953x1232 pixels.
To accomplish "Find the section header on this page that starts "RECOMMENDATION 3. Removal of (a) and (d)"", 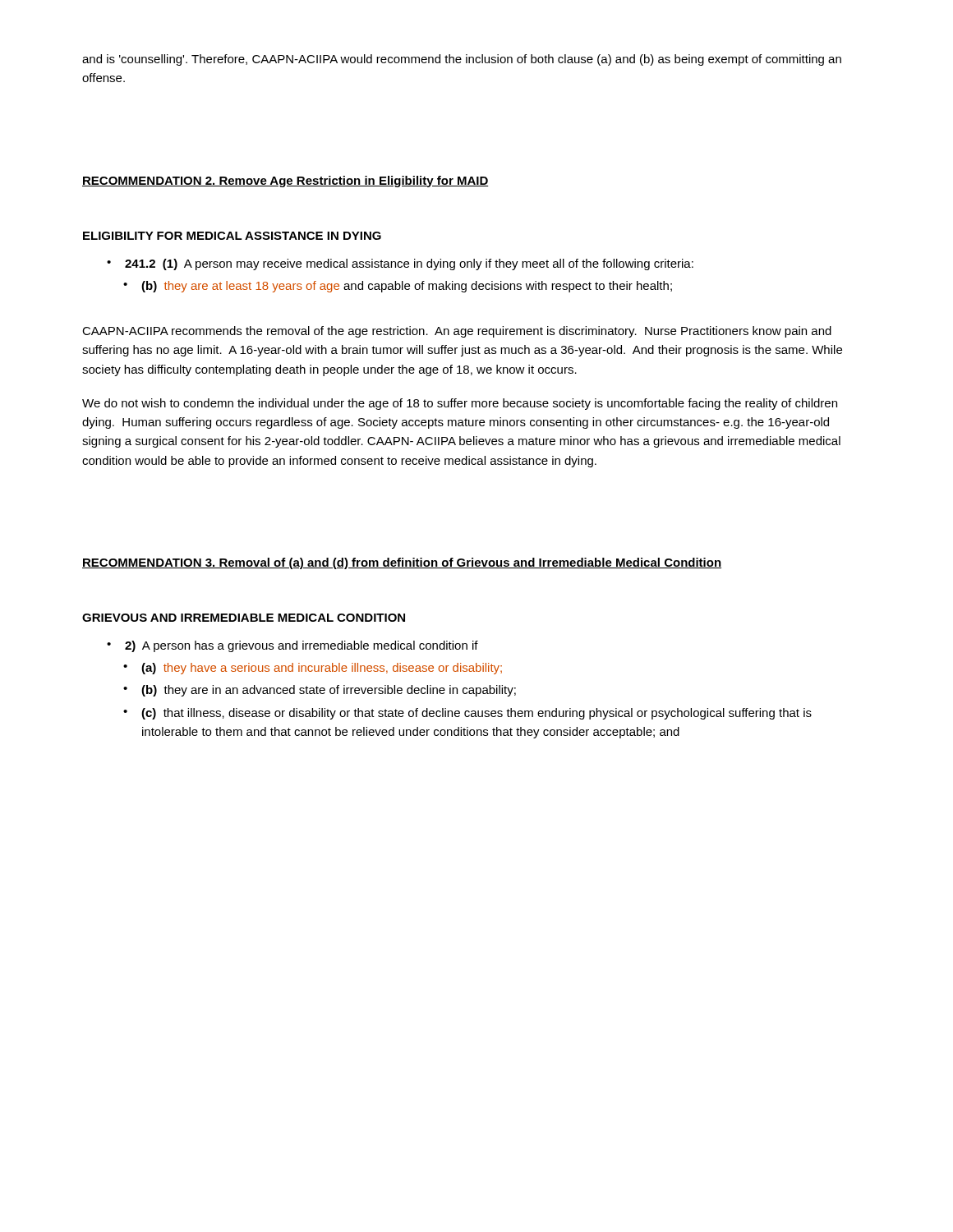I will [402, 562].
